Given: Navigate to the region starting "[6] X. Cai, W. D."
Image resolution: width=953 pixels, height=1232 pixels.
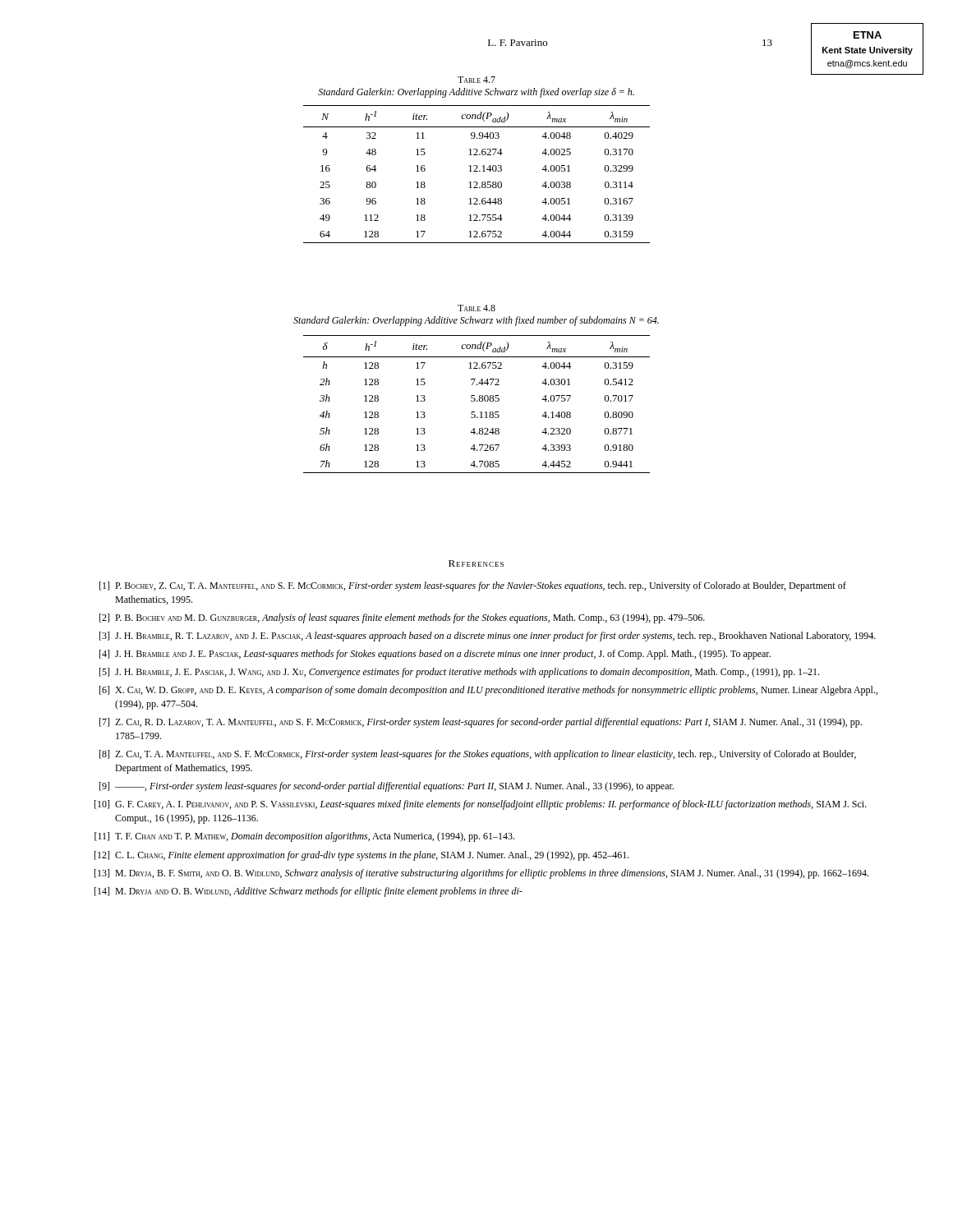Looking at the screenshot, I should pos(485,697).
